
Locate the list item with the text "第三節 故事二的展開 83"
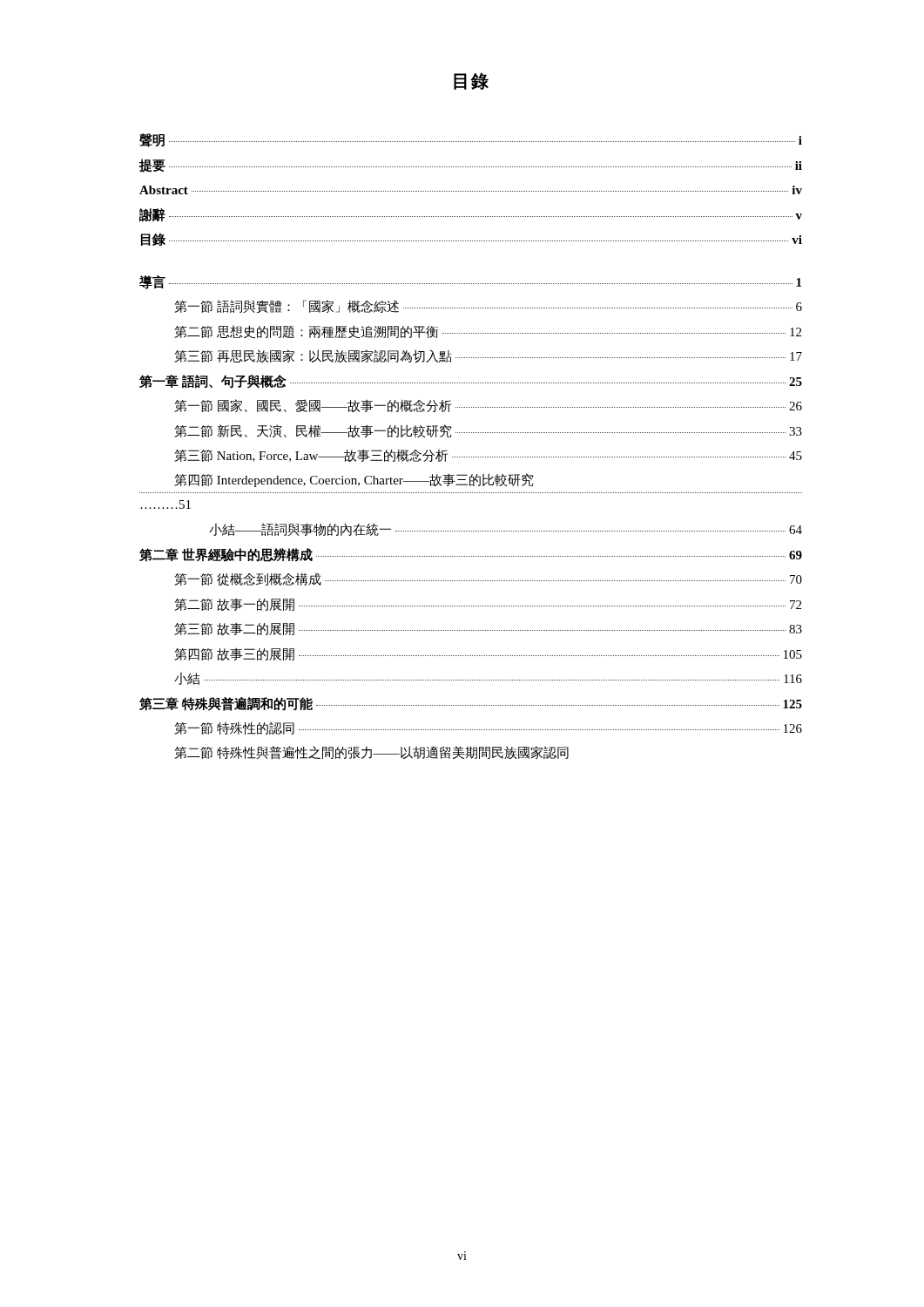click(x=488, y=629)
